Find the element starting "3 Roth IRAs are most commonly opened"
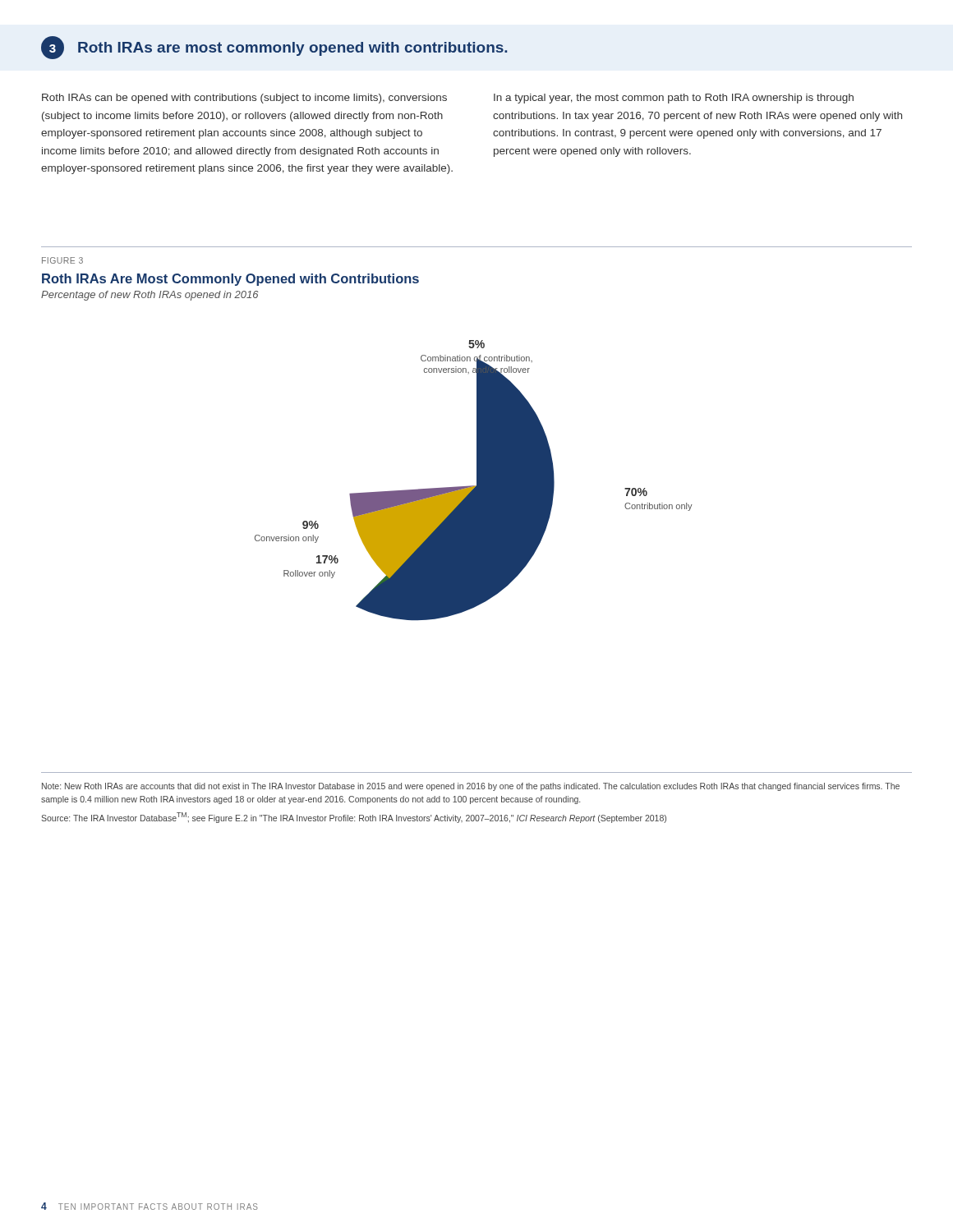Viewport: 953px width, 1232px height. pos(275,48)
